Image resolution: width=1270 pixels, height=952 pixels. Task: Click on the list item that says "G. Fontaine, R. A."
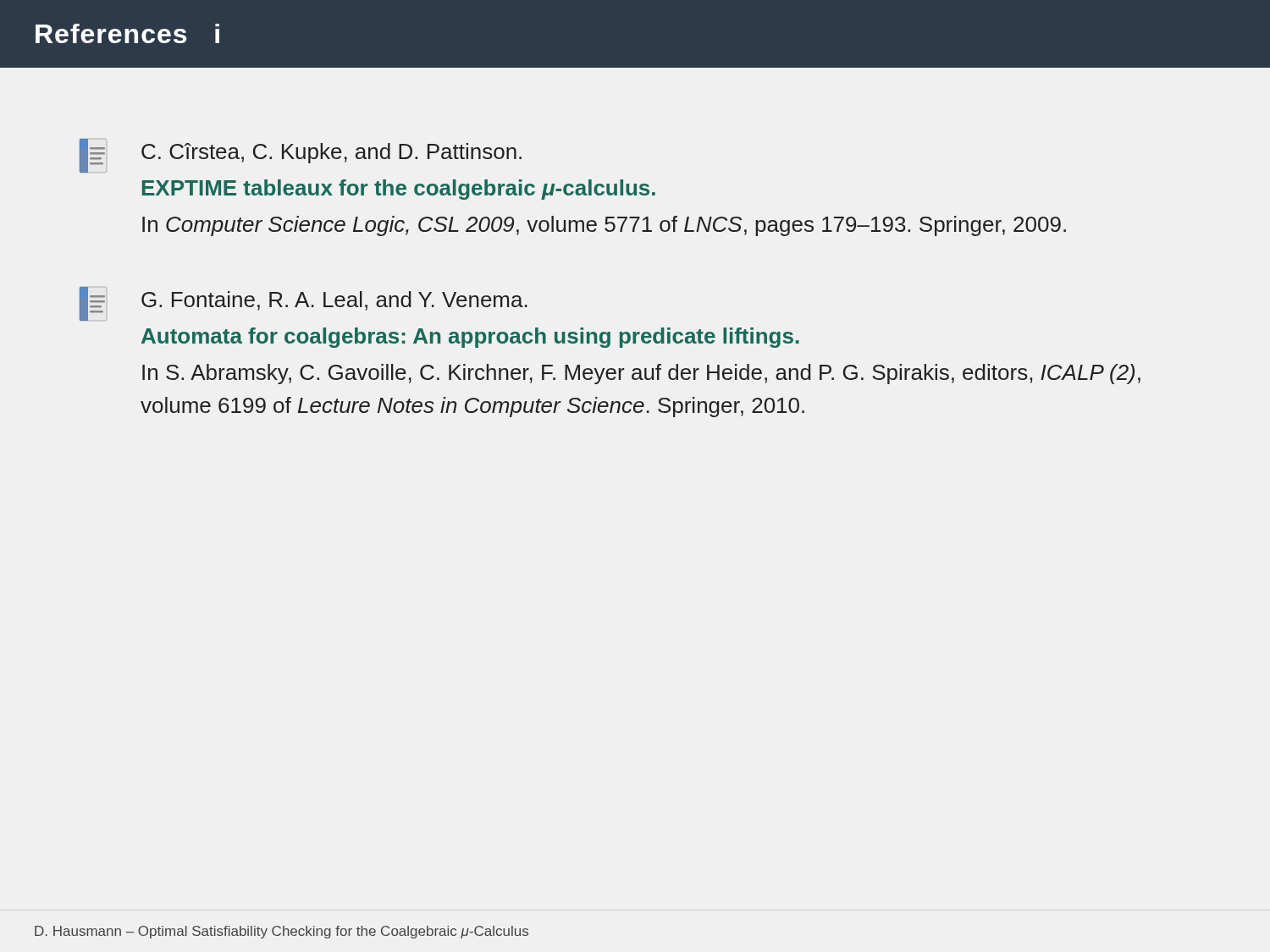635,353
